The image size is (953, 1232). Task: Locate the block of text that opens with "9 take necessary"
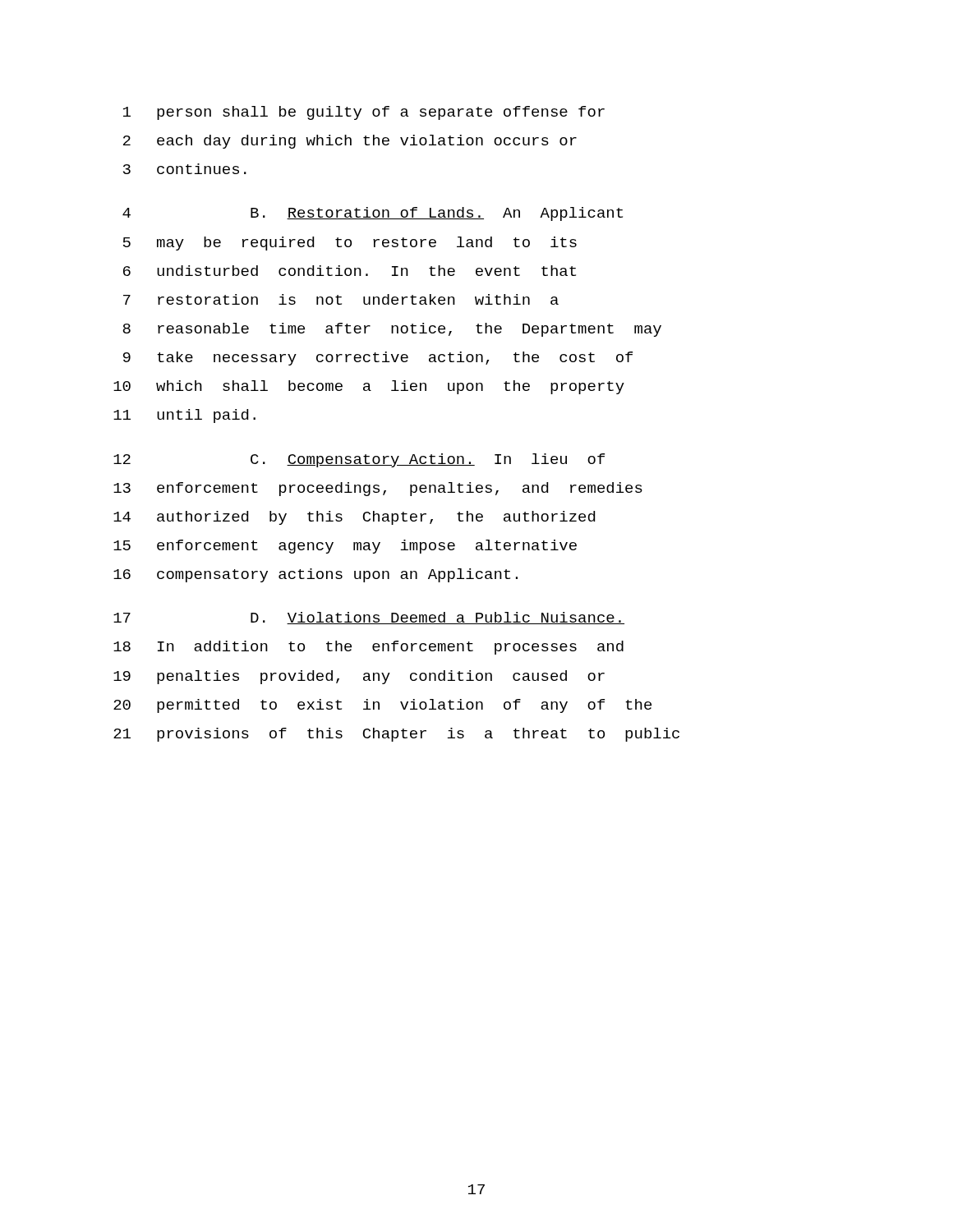pos(476,359)
